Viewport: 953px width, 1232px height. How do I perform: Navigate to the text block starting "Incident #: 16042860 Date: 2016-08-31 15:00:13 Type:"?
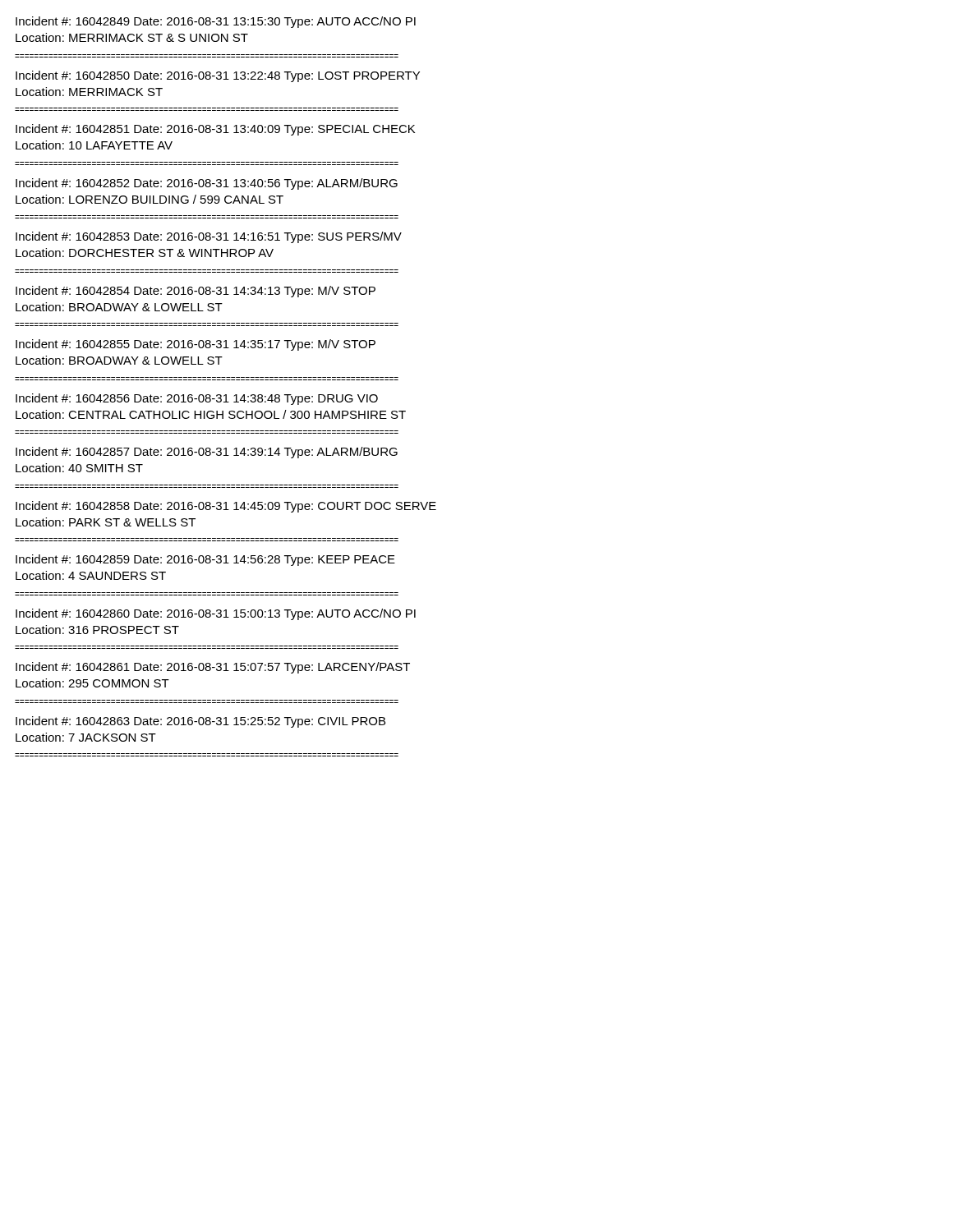(216, 614)
